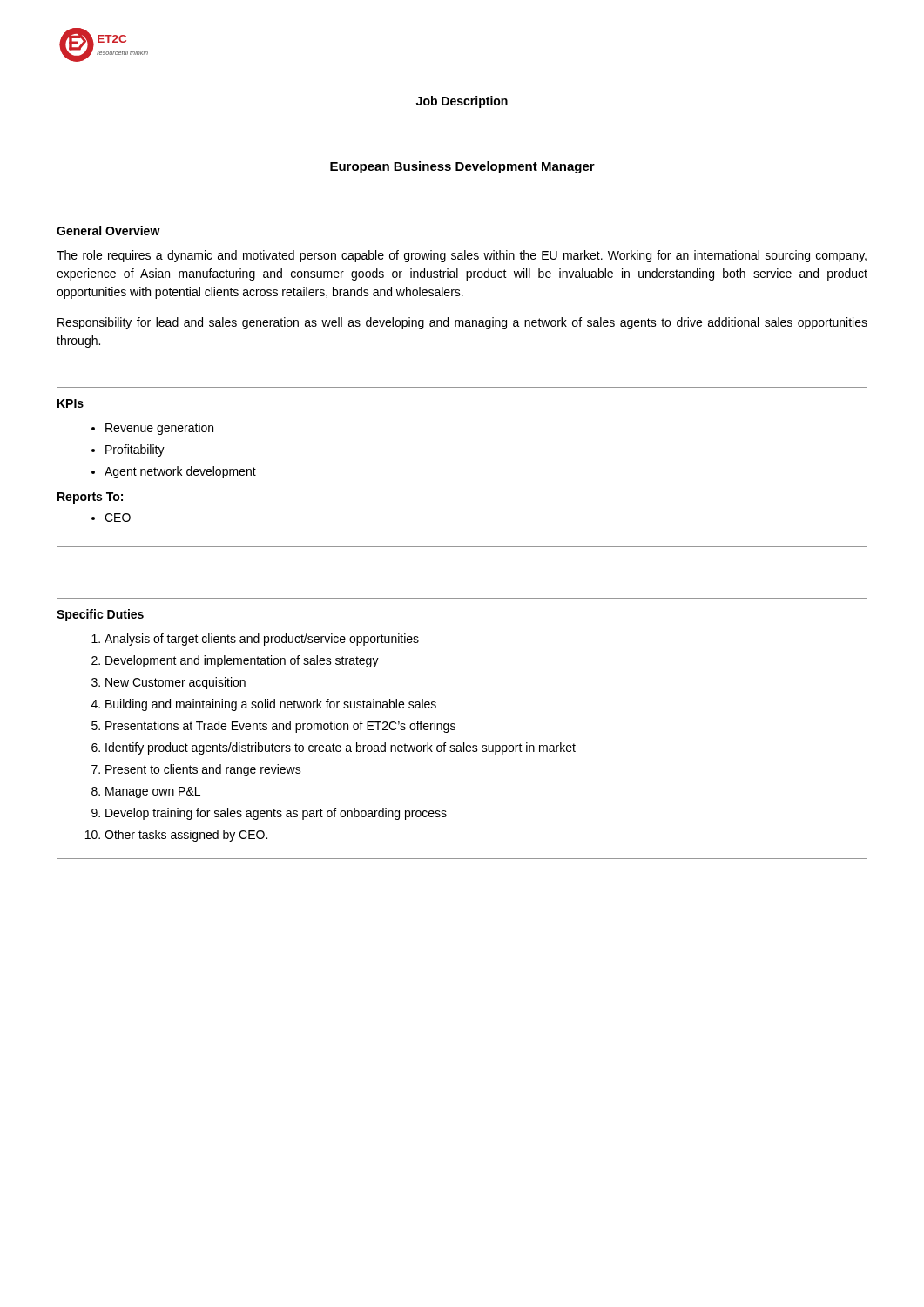924x1307 pixels.
Task: Select a logo
Action: coord(462,52)
